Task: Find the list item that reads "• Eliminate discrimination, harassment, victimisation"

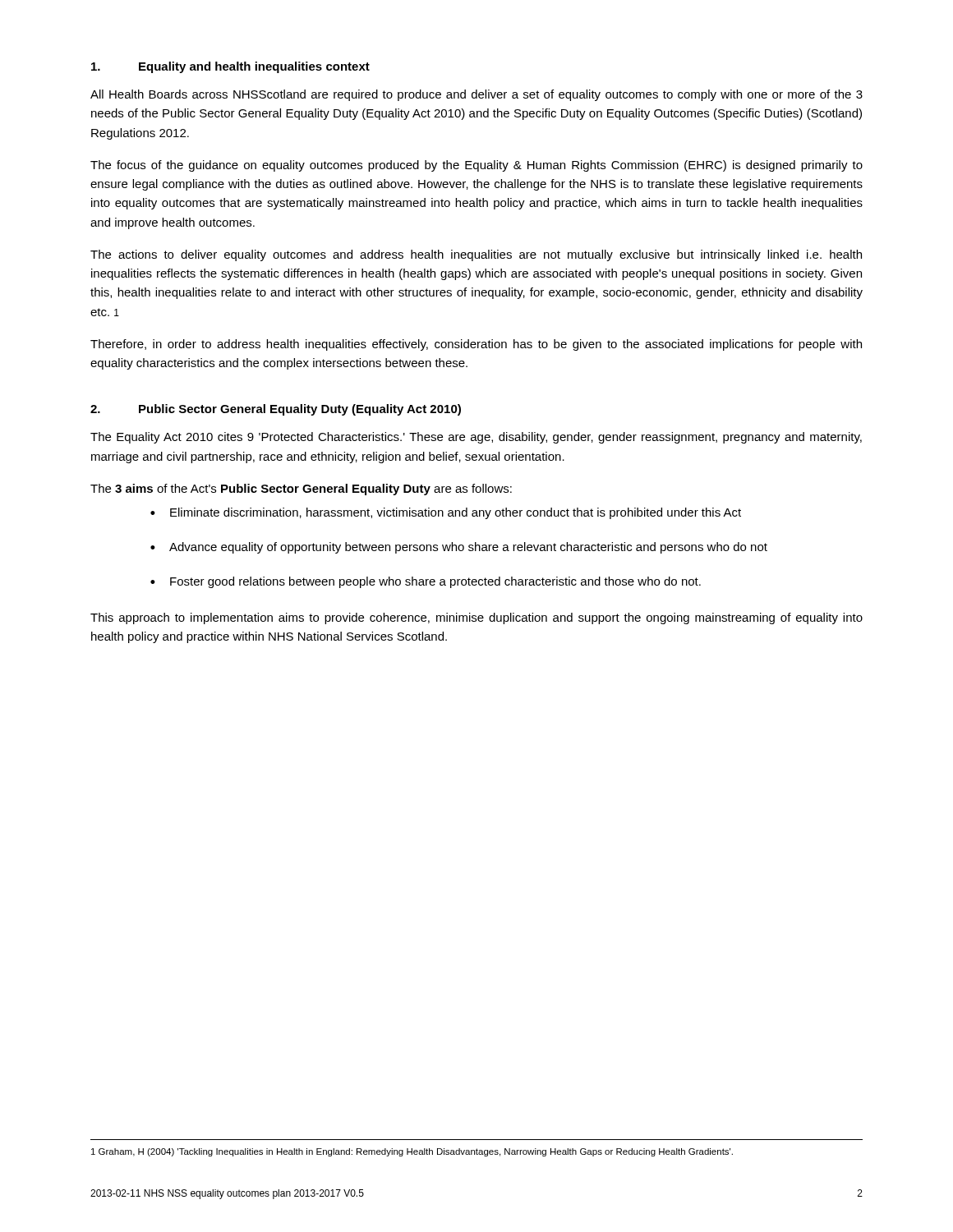Action: (x=501, y=514)
